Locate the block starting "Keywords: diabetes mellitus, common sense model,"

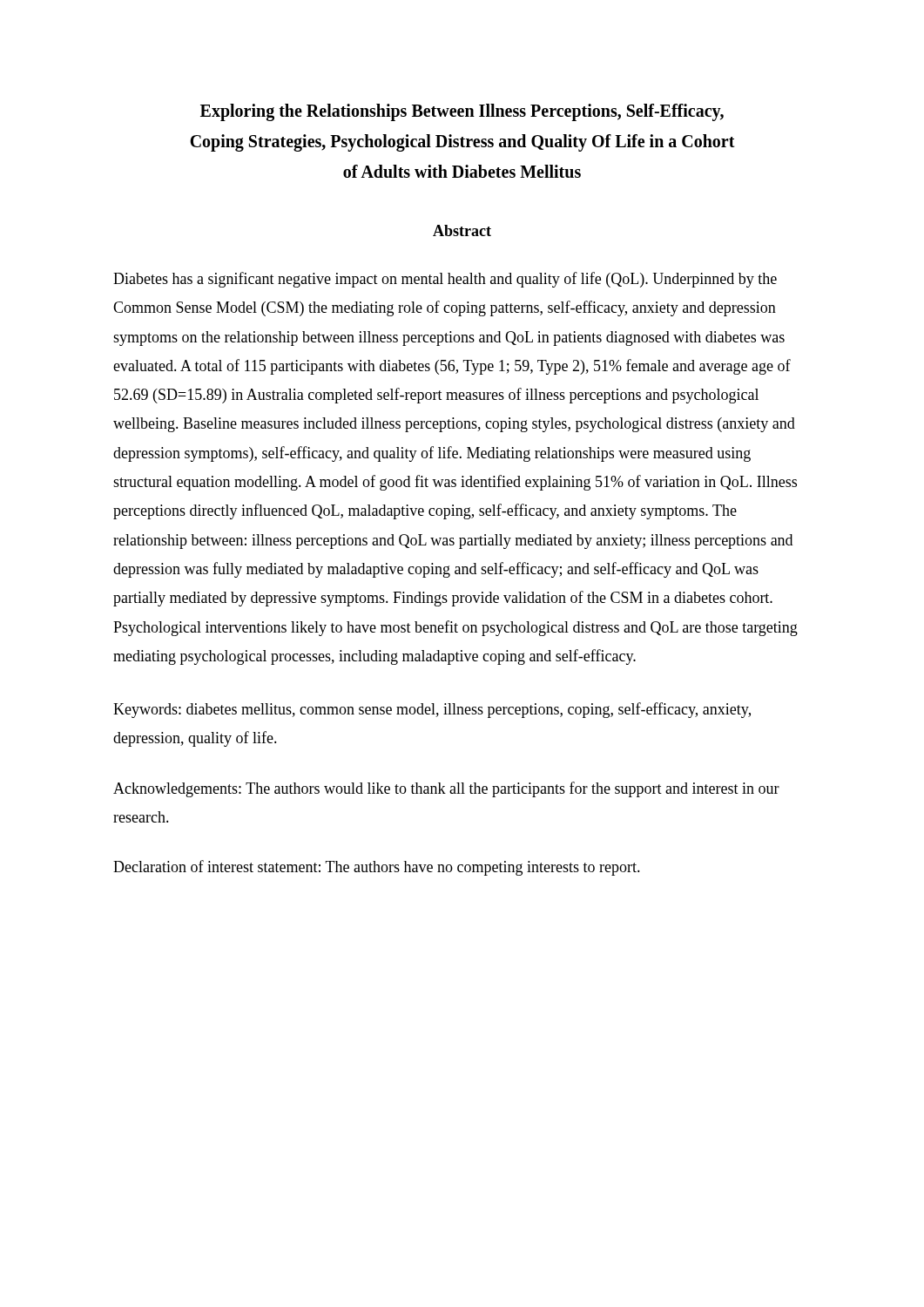click(432, 724)
